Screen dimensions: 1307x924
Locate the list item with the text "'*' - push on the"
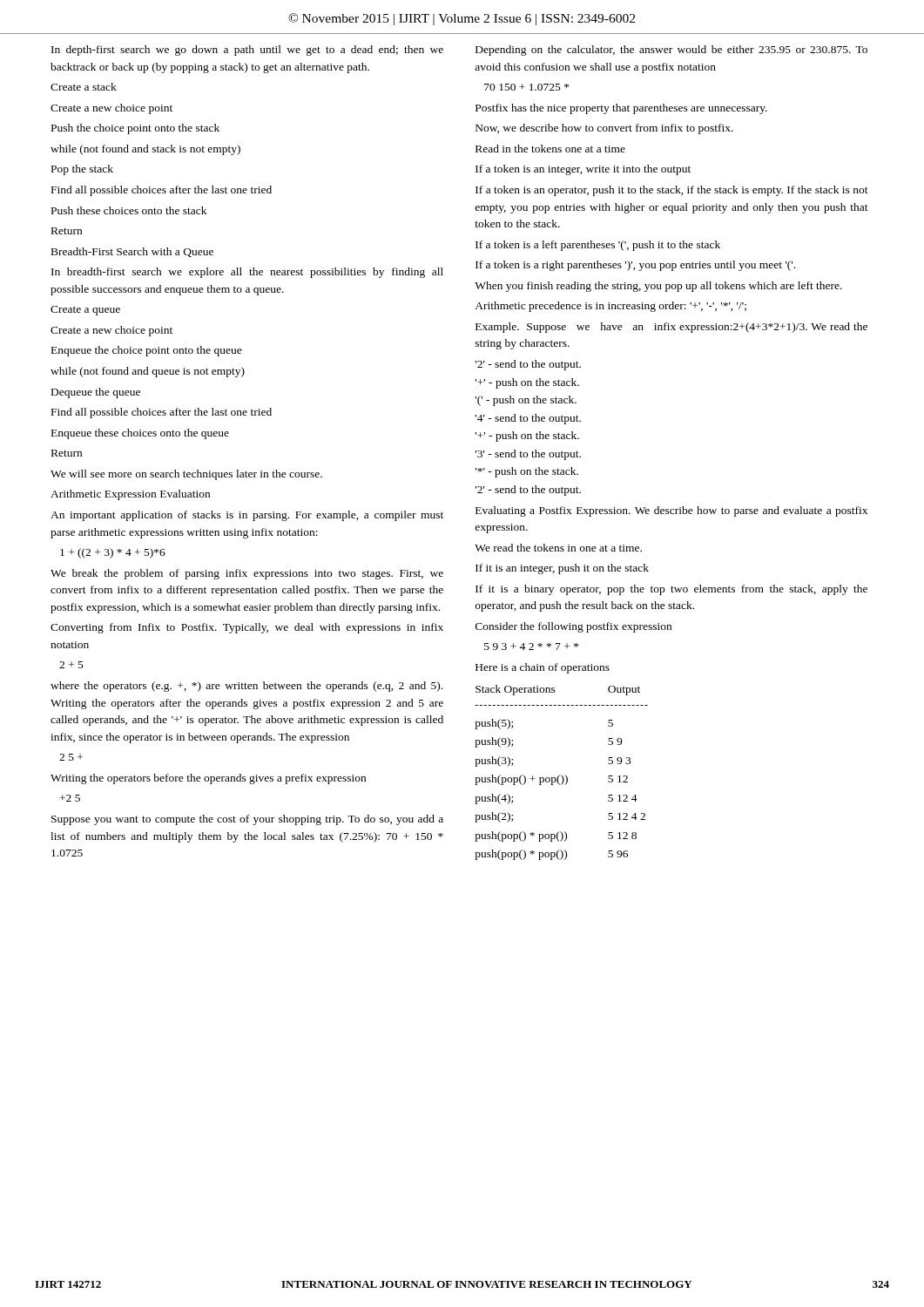527,471
